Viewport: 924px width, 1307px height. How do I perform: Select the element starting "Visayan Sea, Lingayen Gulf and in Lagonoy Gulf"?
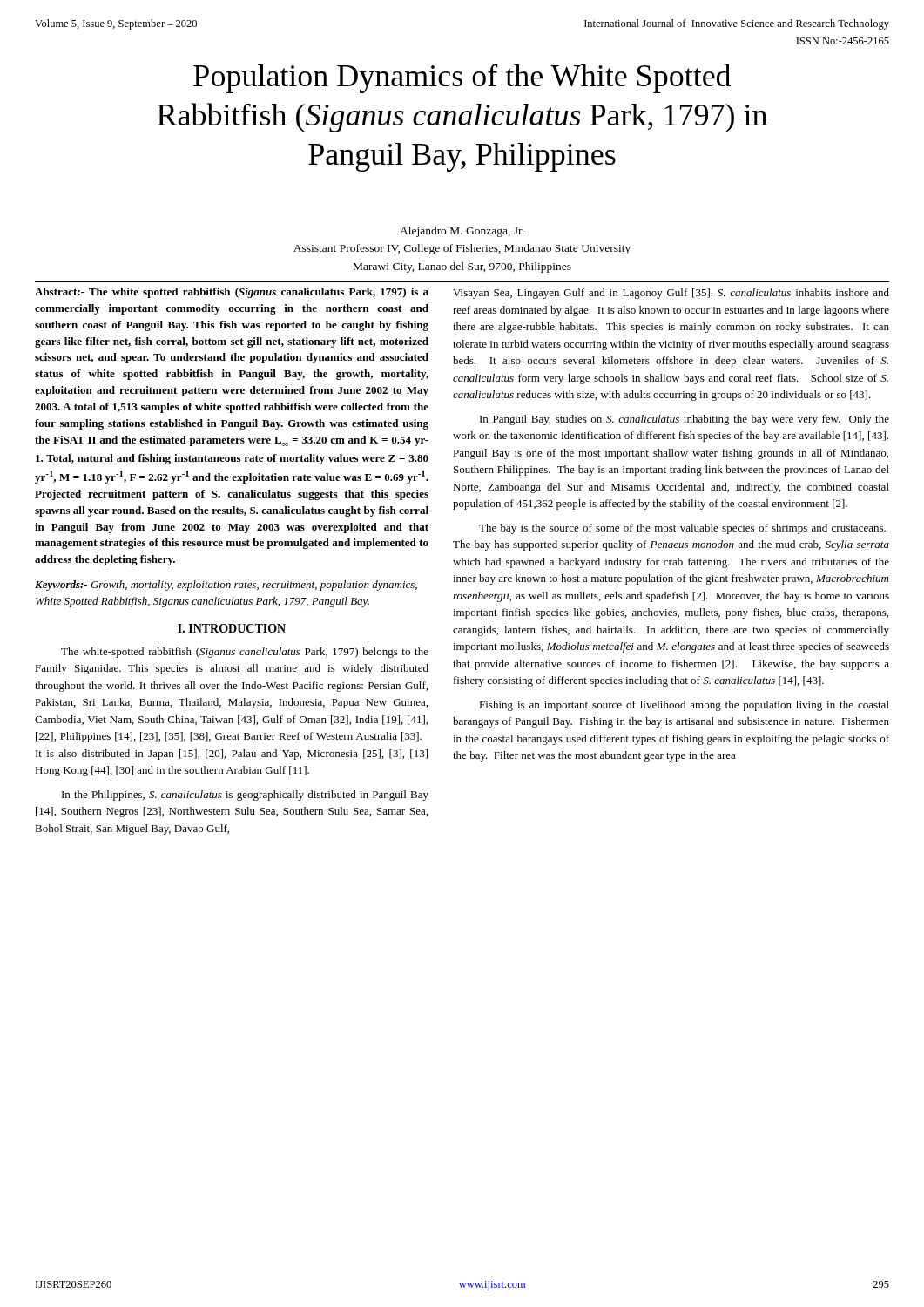click(671, 524)
